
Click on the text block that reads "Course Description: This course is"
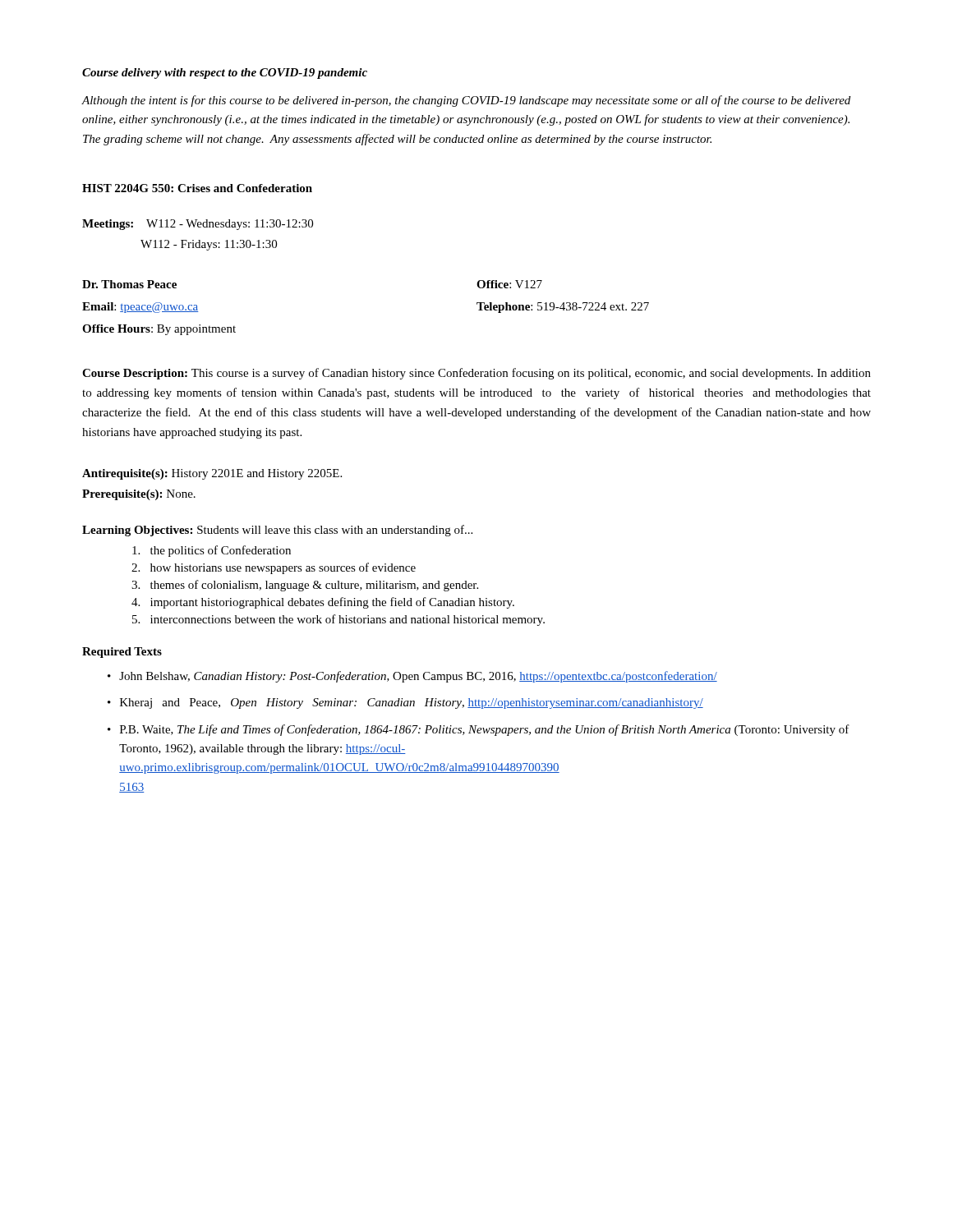tap(476, 402)
